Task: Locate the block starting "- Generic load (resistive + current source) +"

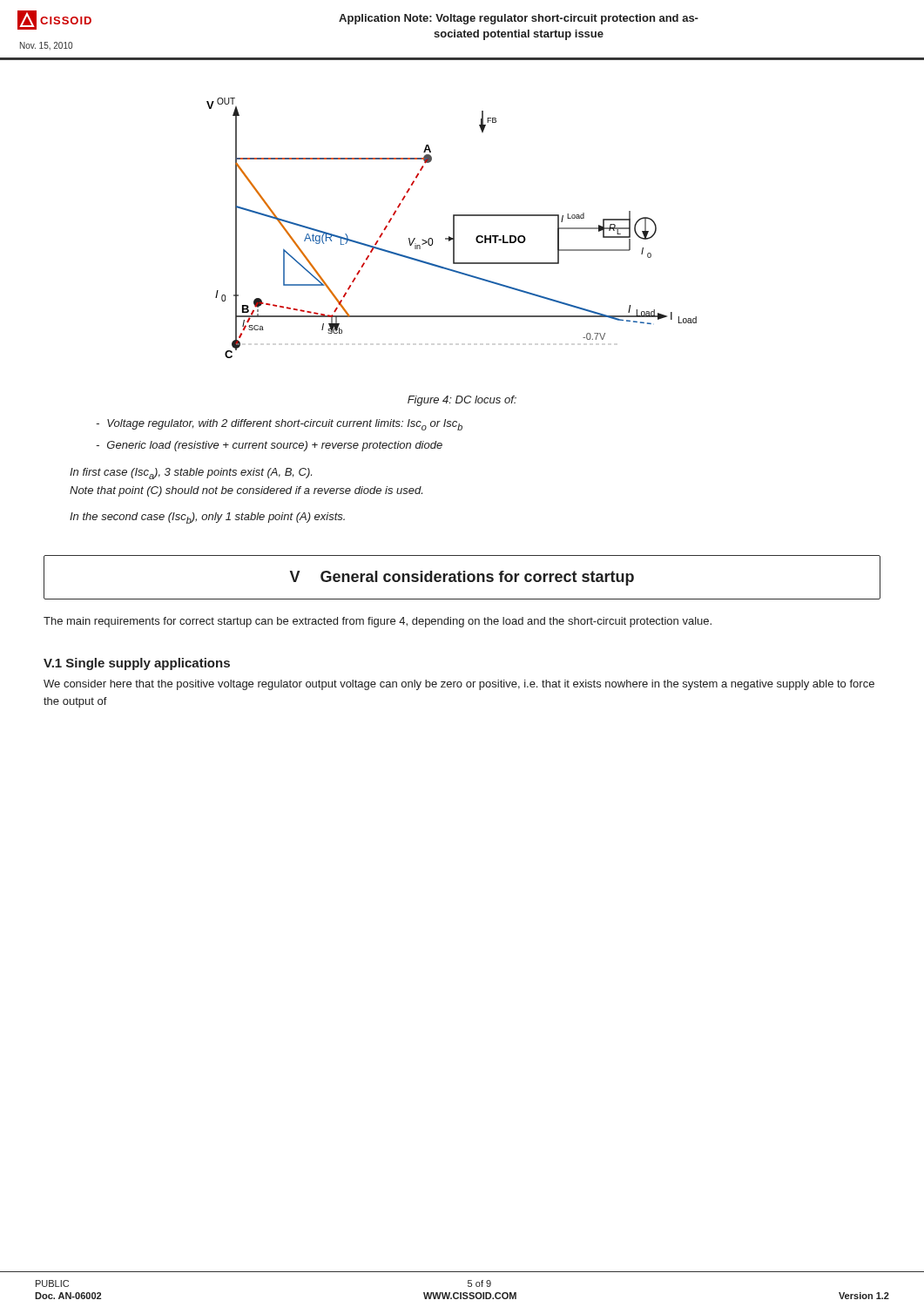Action: 269,445
